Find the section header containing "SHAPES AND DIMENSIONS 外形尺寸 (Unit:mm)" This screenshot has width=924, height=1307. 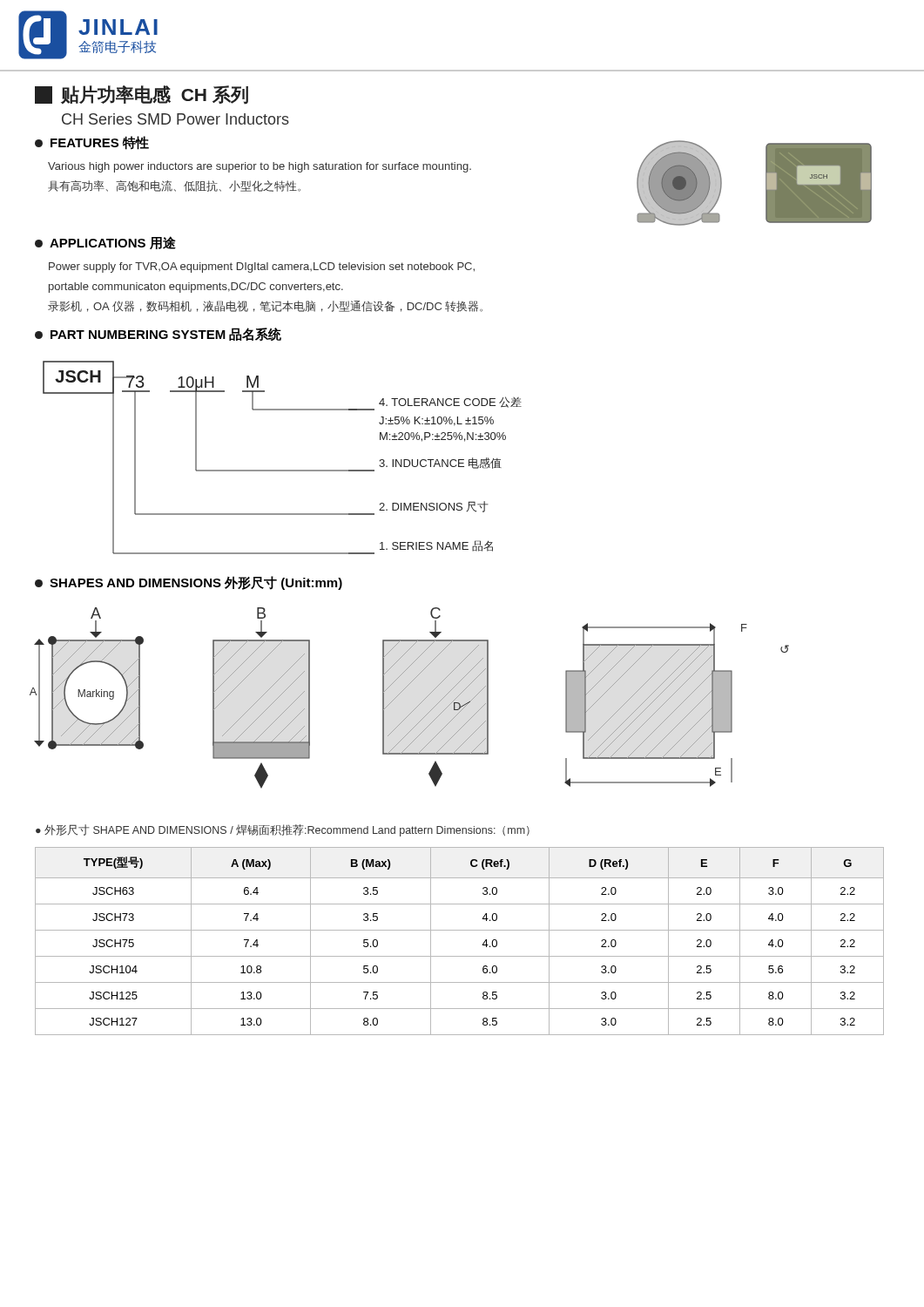coord(189,583)
